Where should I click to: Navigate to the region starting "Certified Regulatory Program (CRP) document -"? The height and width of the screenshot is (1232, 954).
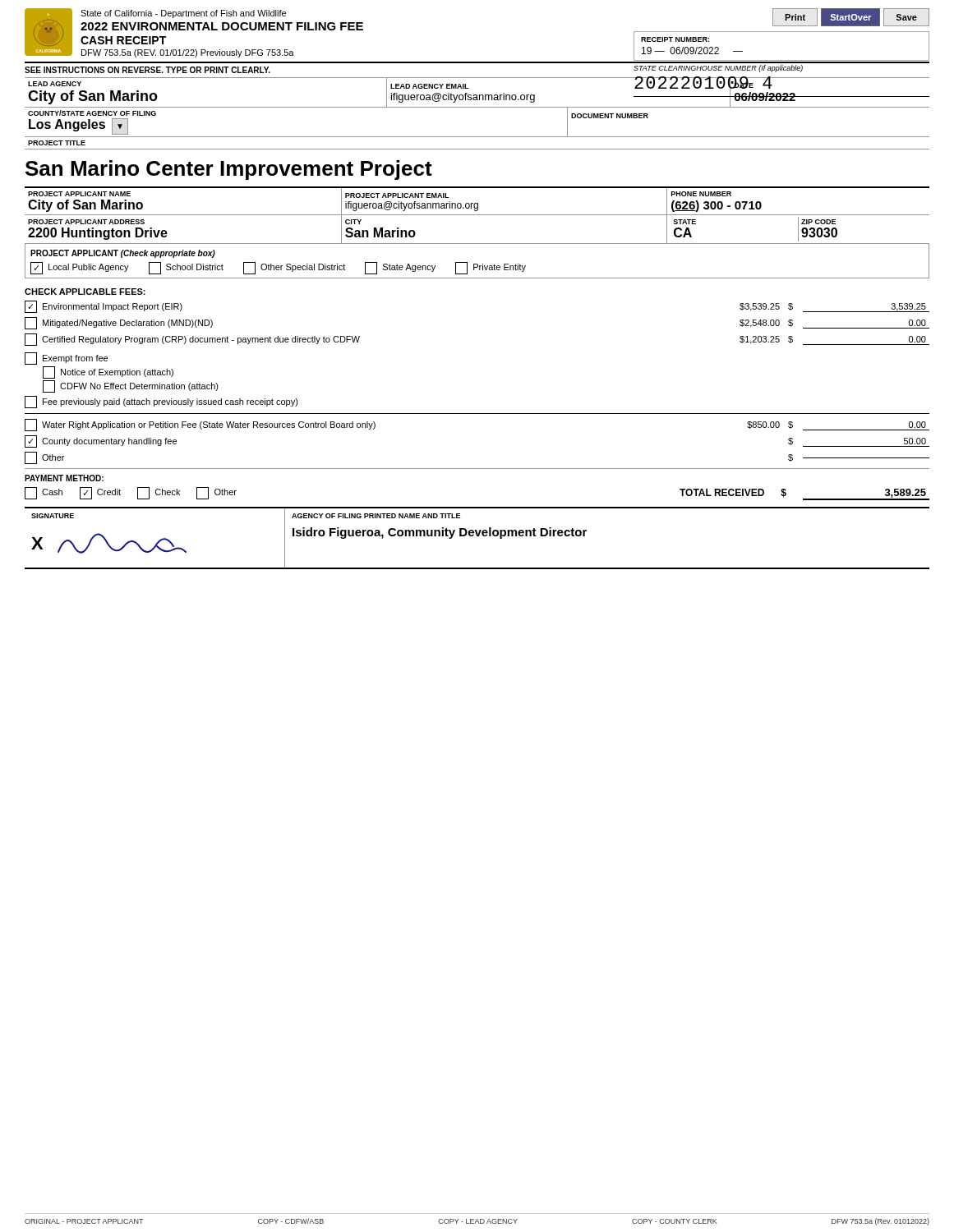coord(198,340)
